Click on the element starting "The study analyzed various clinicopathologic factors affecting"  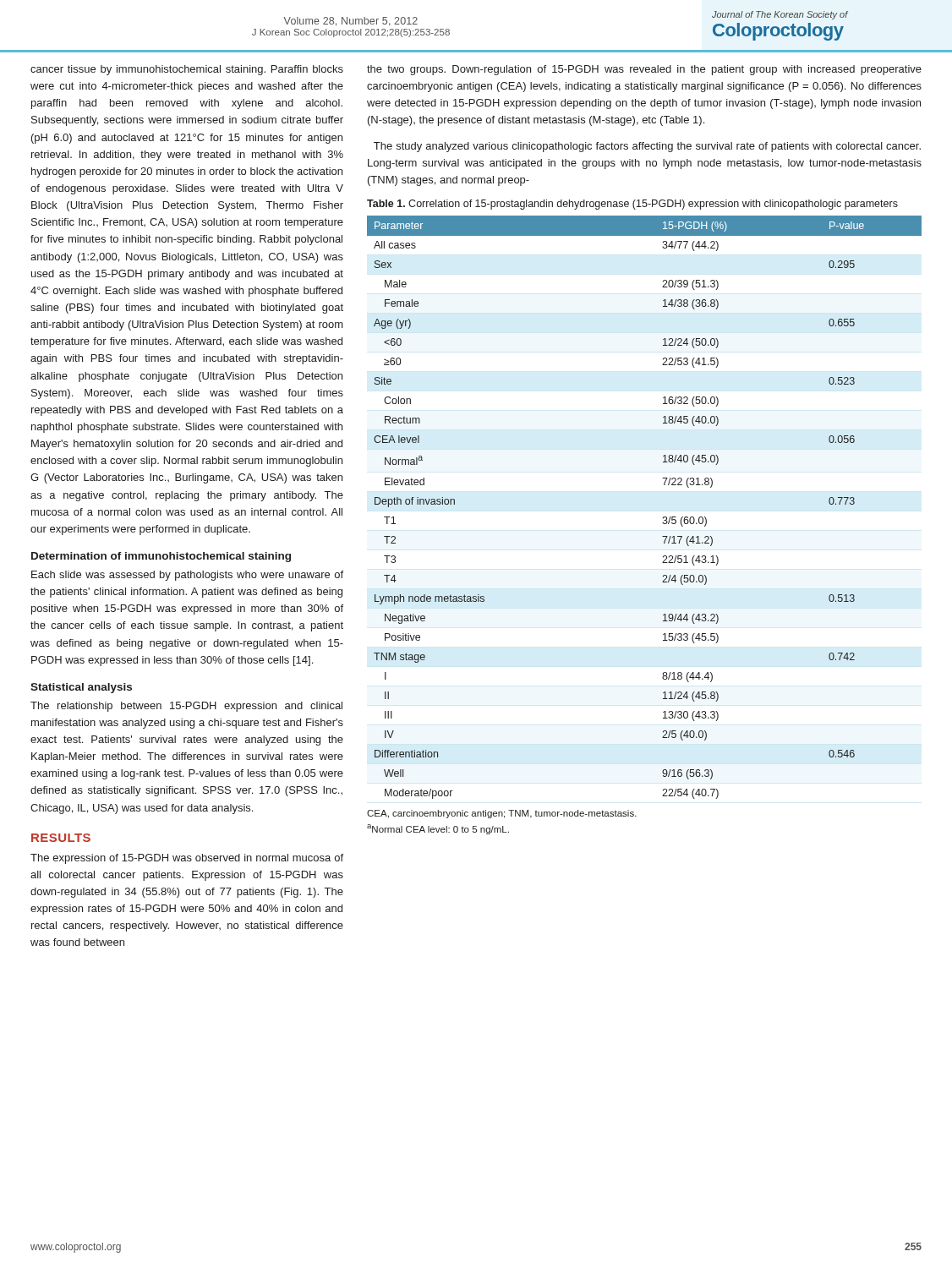click(644, 162)
